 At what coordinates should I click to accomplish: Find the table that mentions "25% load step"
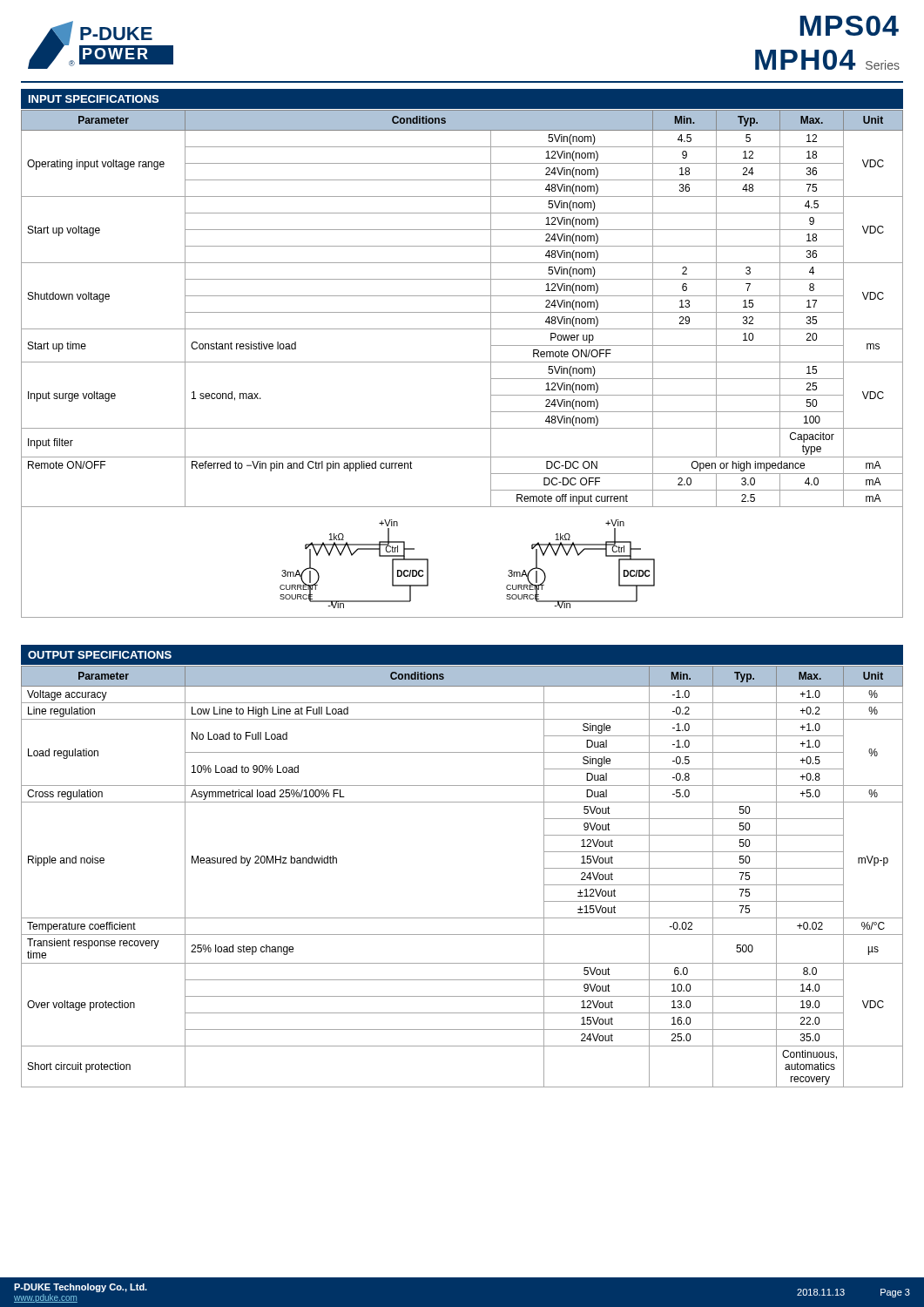click(x=462, y=877)
